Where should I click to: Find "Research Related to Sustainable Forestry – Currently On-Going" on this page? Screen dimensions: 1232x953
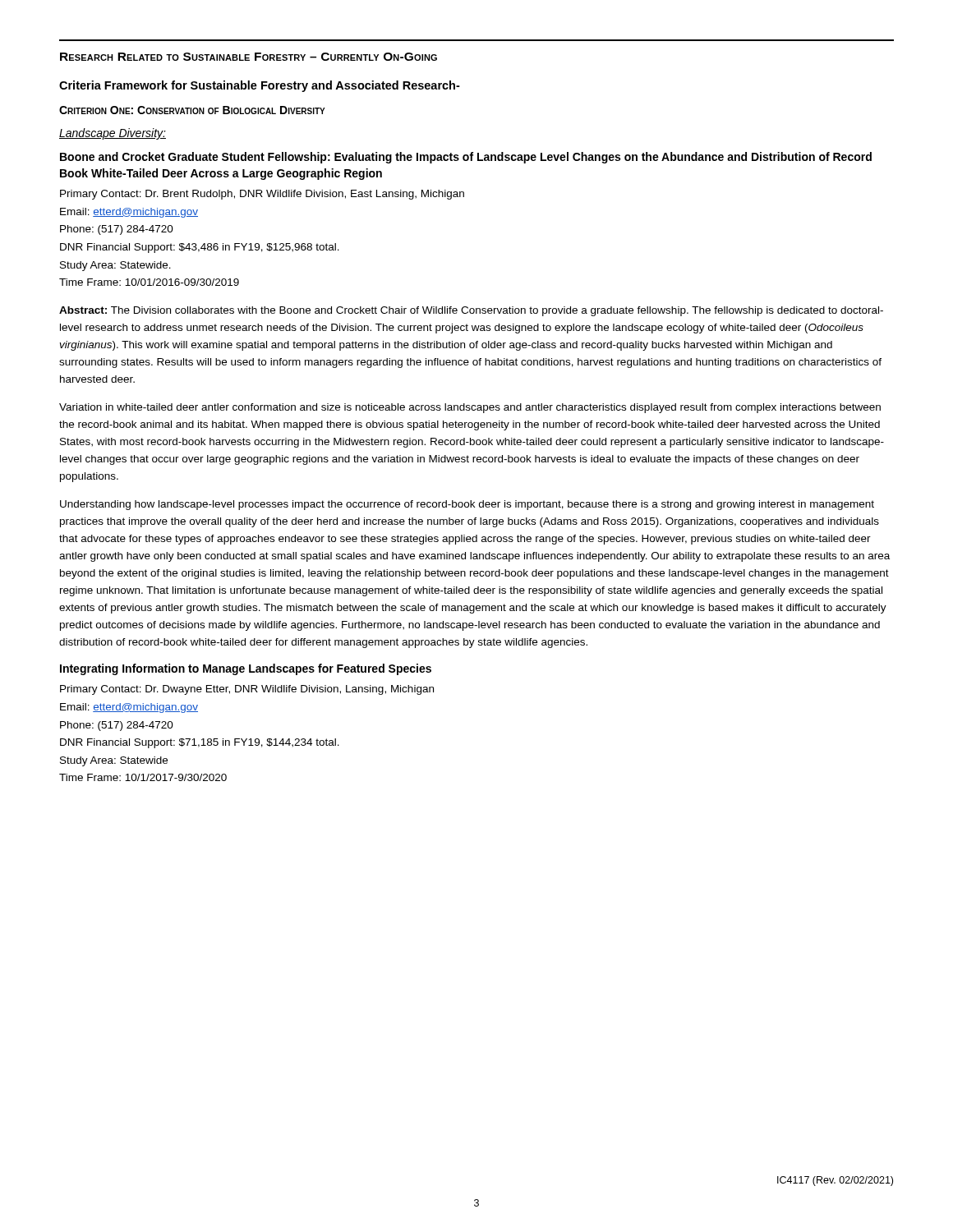248,56
